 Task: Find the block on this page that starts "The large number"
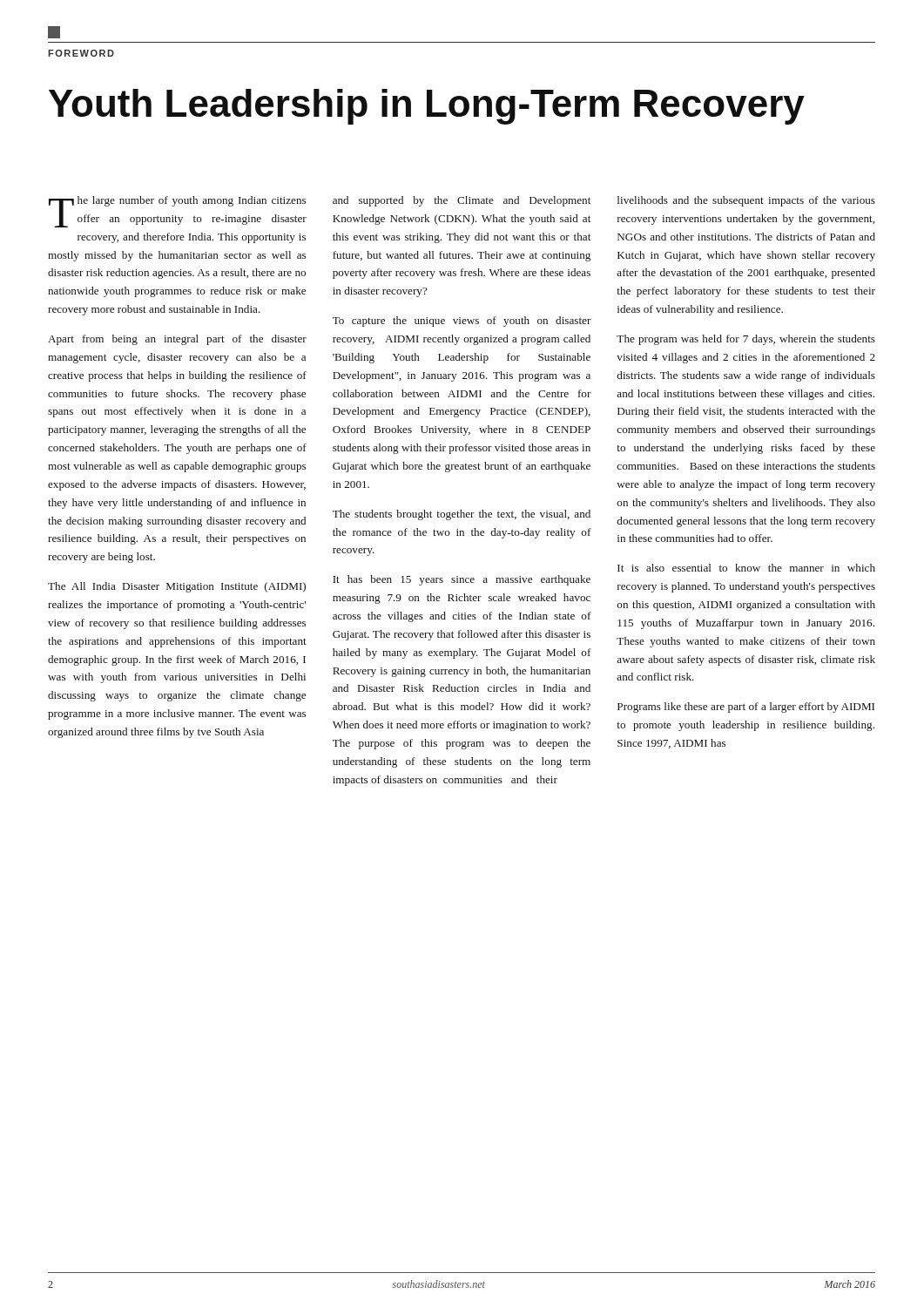pos(177,467)
